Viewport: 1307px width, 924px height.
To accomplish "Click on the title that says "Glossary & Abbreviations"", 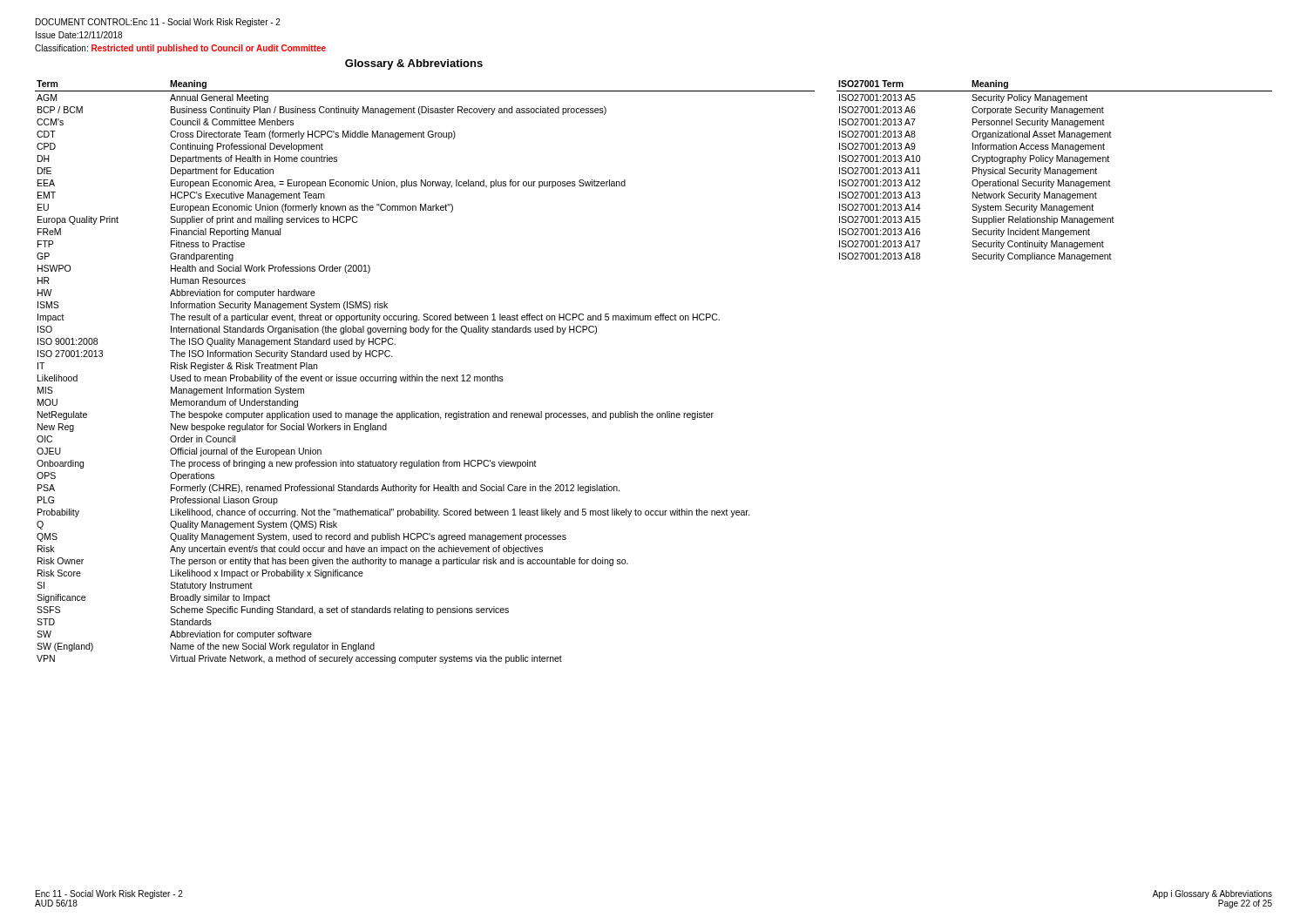I will point(414,63).
